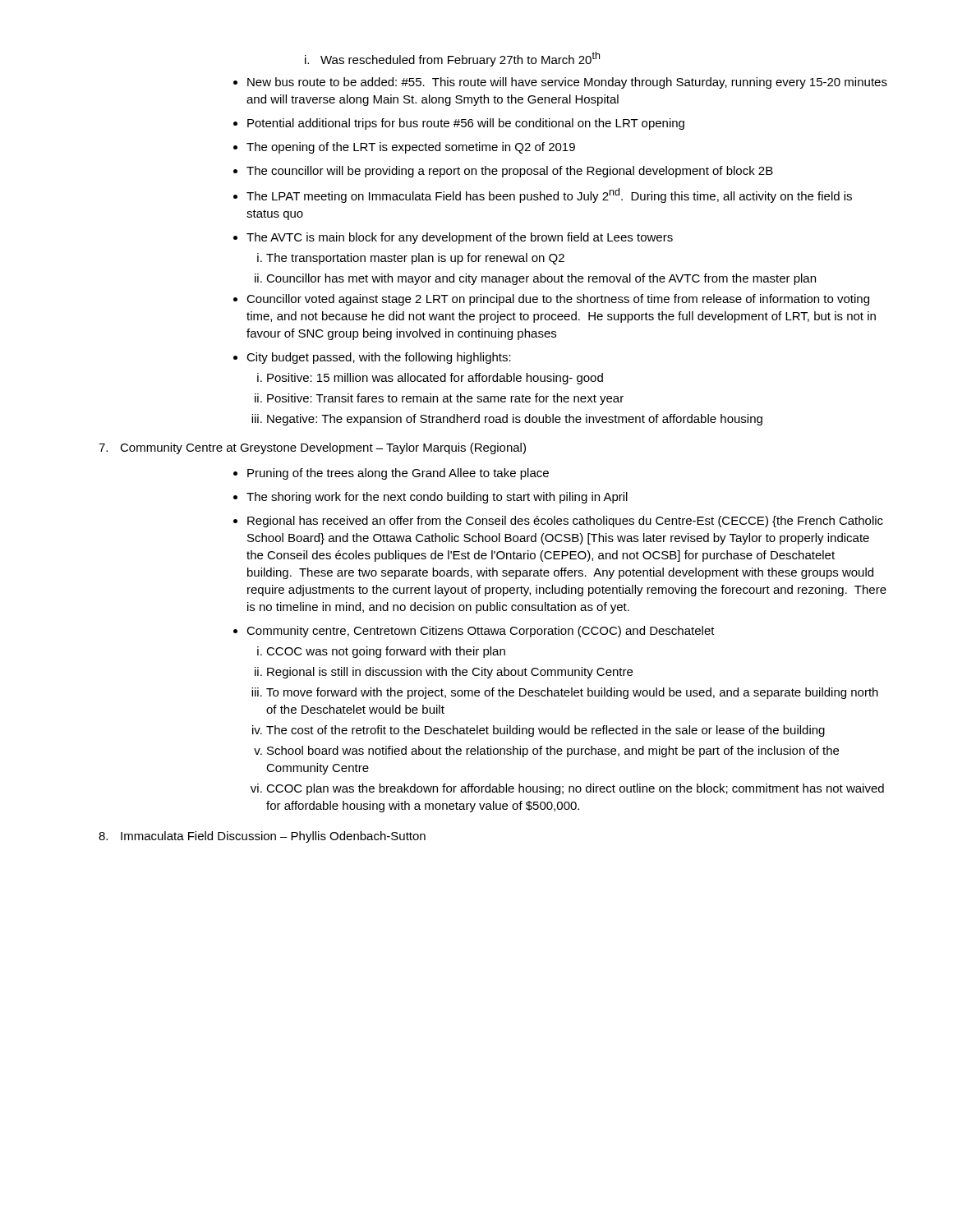Screen dimensions: 1232x953
Task: Select the list item containing "The AVTC is main block"
Action: [x=567, y=258]
